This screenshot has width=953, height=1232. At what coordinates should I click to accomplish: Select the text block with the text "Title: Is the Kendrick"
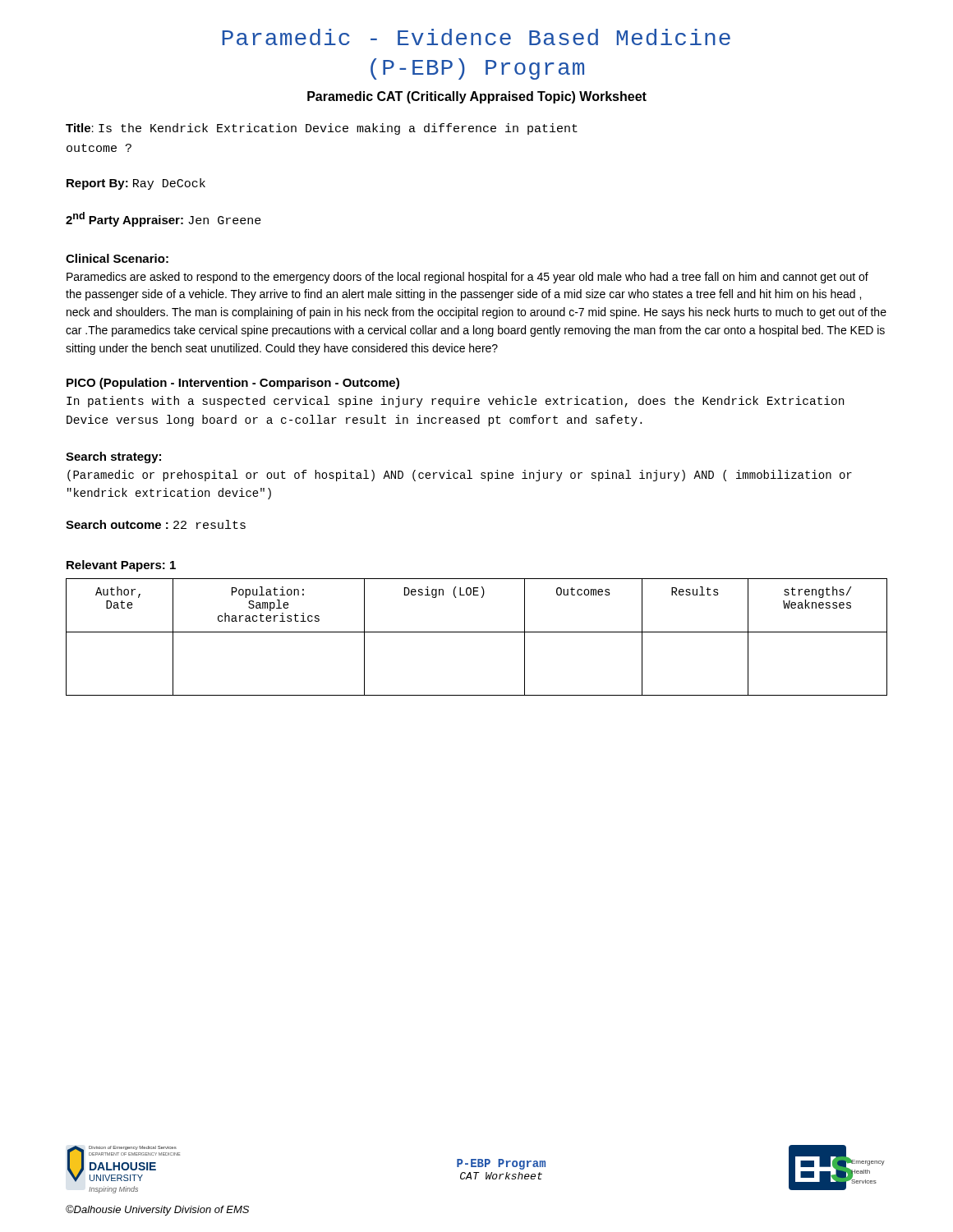point(322,138)
